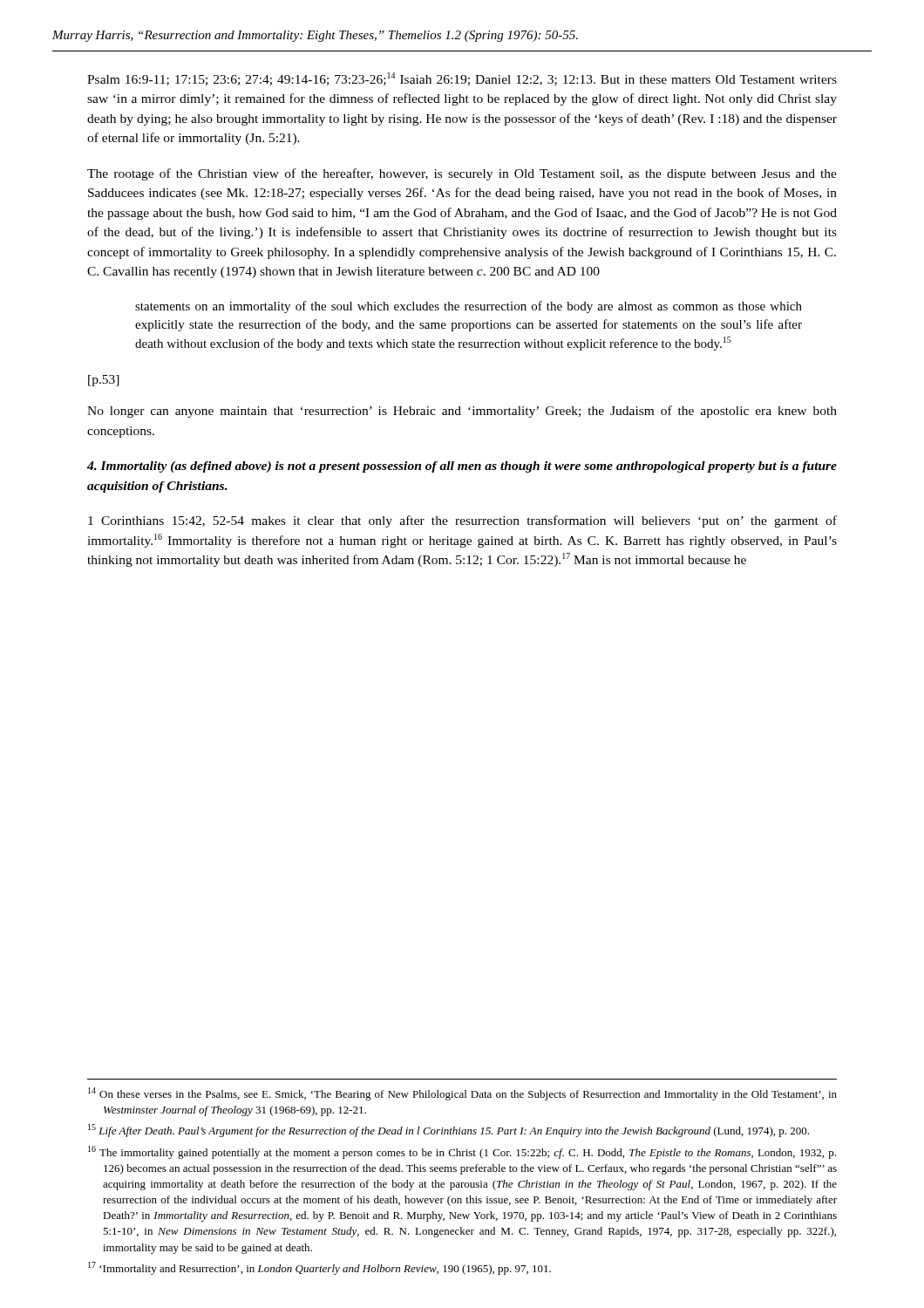The height and width of the screenshot is (1308, 924).
Task: Locate the element starting "No longer can anyone"
Action: coord(462,420)
